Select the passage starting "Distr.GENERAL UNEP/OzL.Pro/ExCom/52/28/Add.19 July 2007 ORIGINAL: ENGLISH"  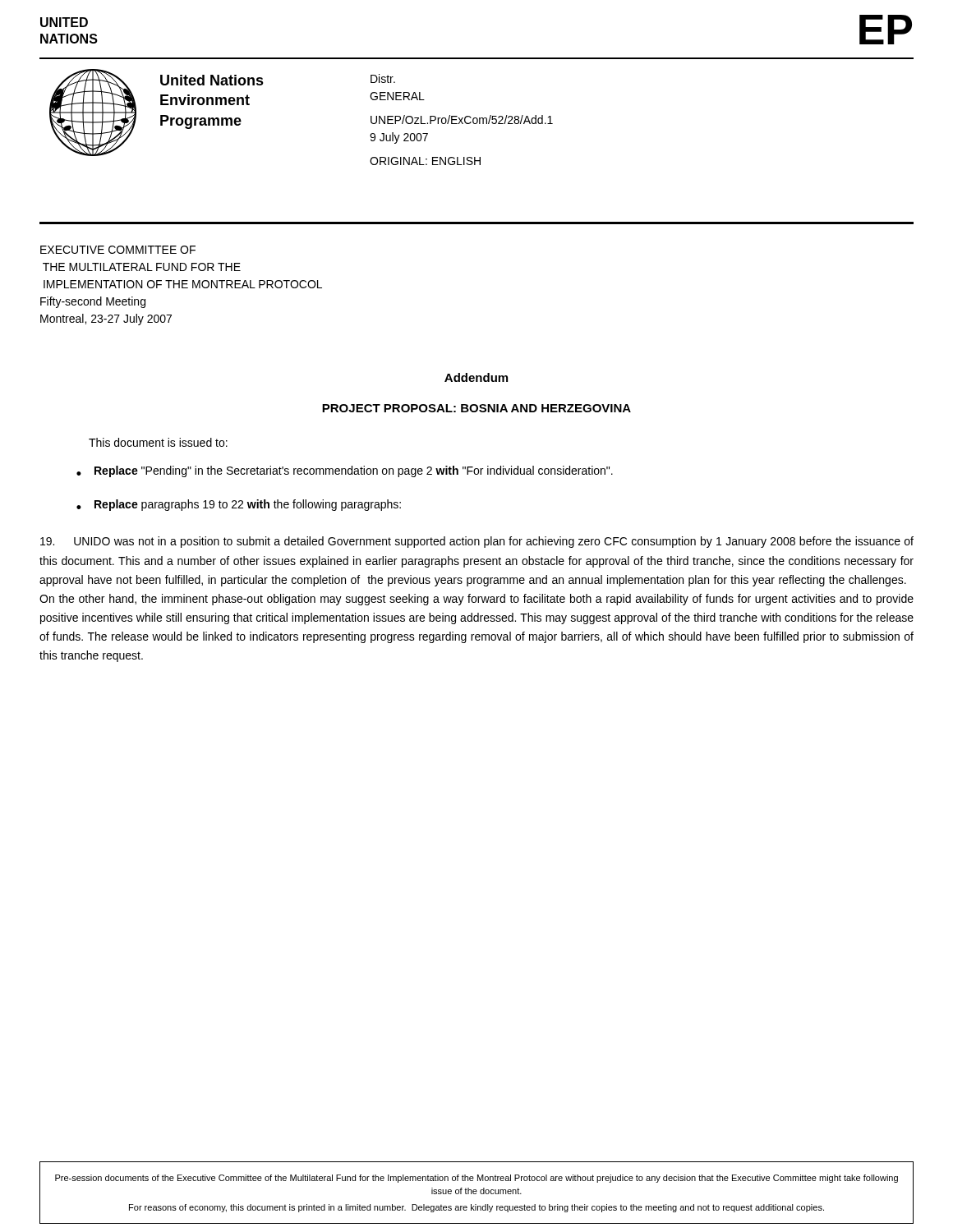pos(383,78)
